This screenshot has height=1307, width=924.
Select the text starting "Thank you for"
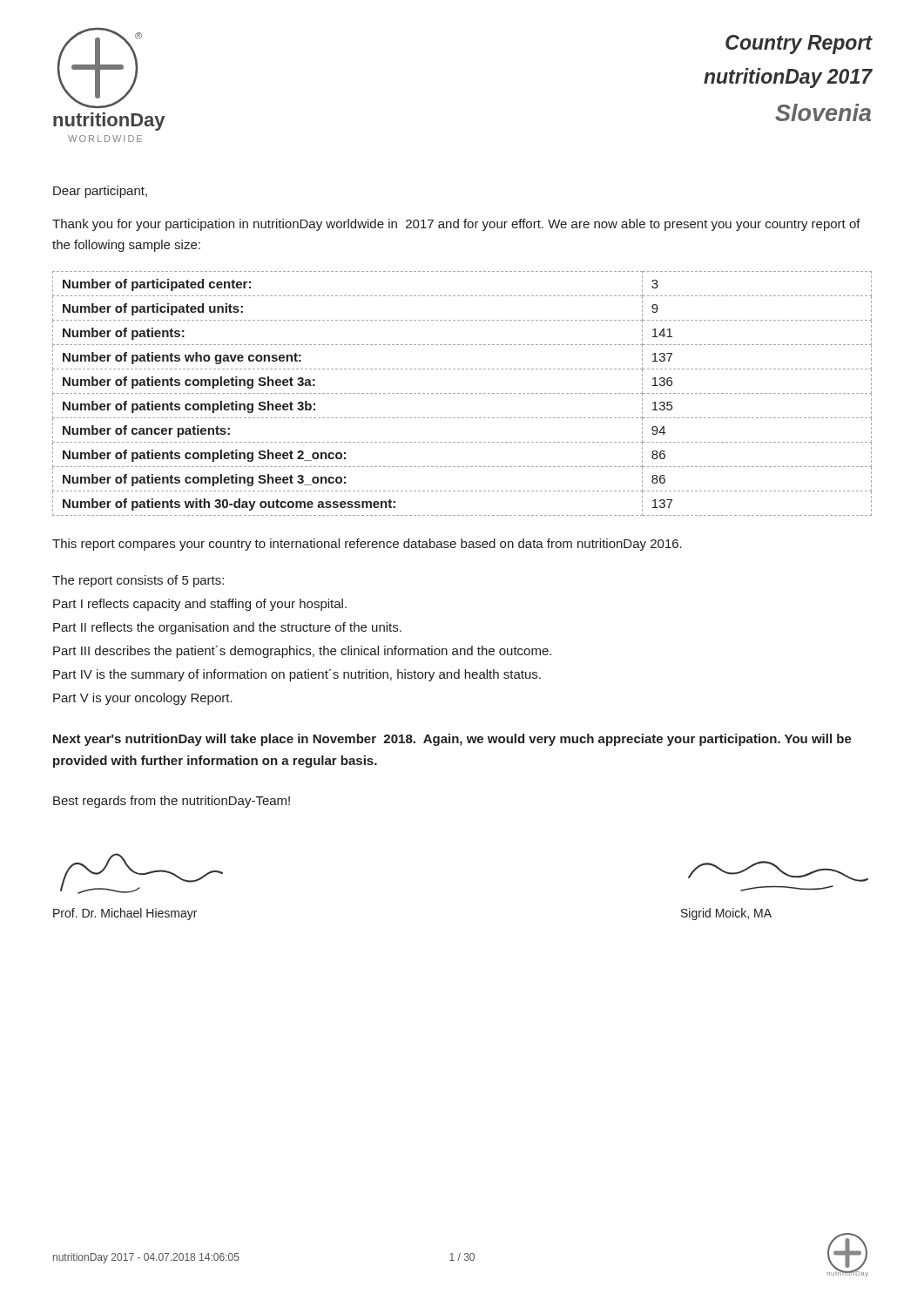[456, 234]
